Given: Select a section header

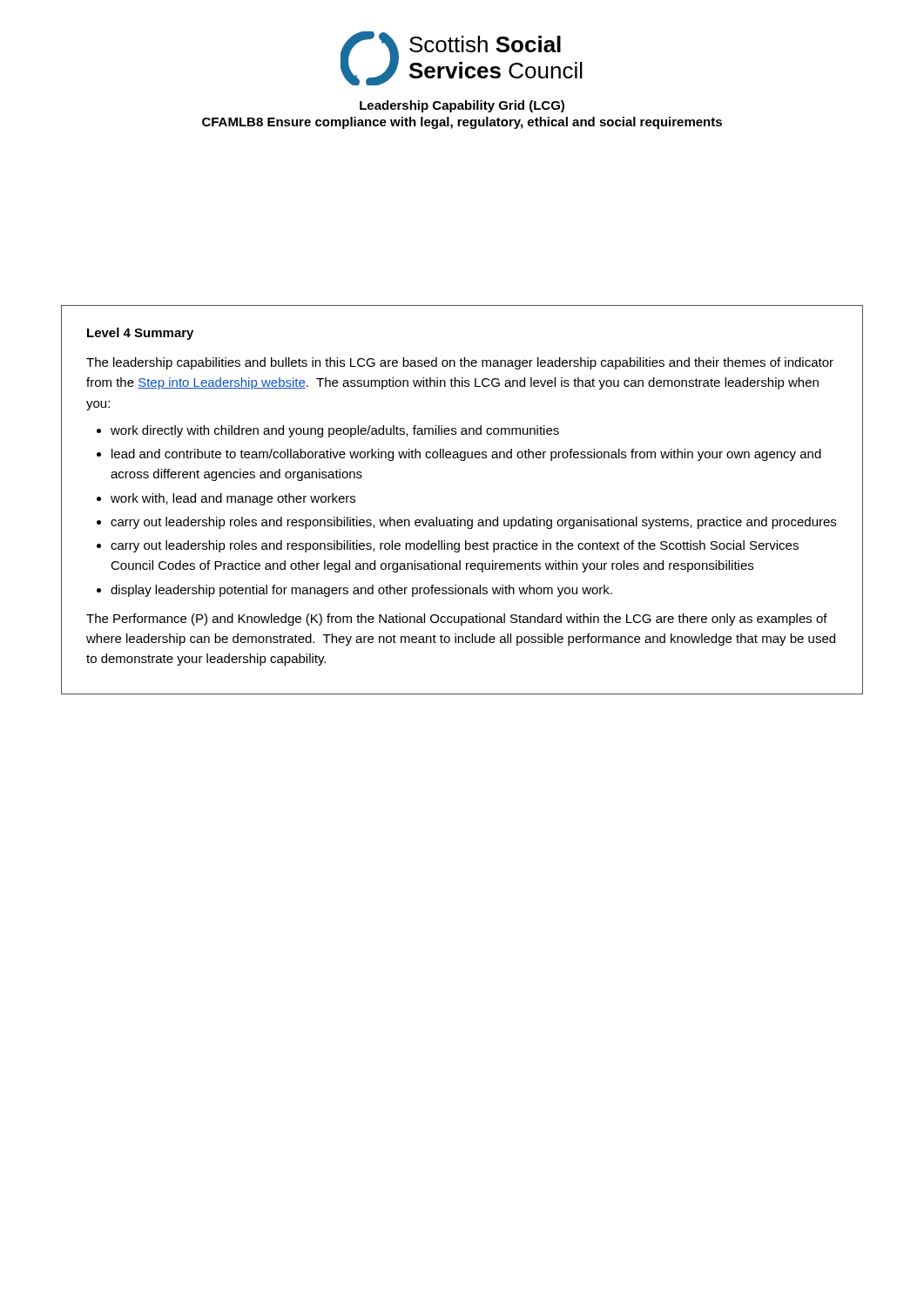Looking at the screenshot, I should pos(462,122).
